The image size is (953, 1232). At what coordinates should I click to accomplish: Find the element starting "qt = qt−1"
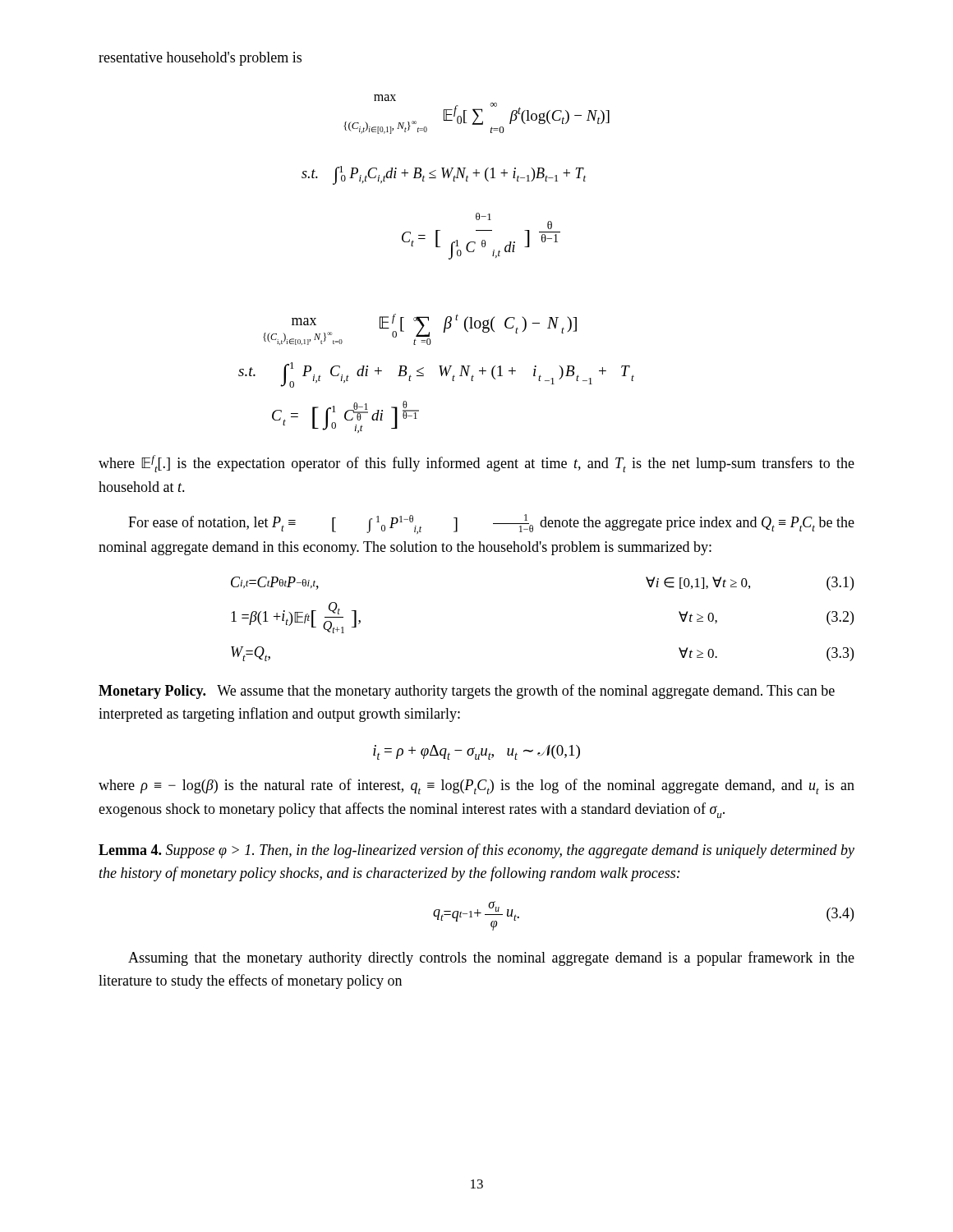tap(476, 914)
